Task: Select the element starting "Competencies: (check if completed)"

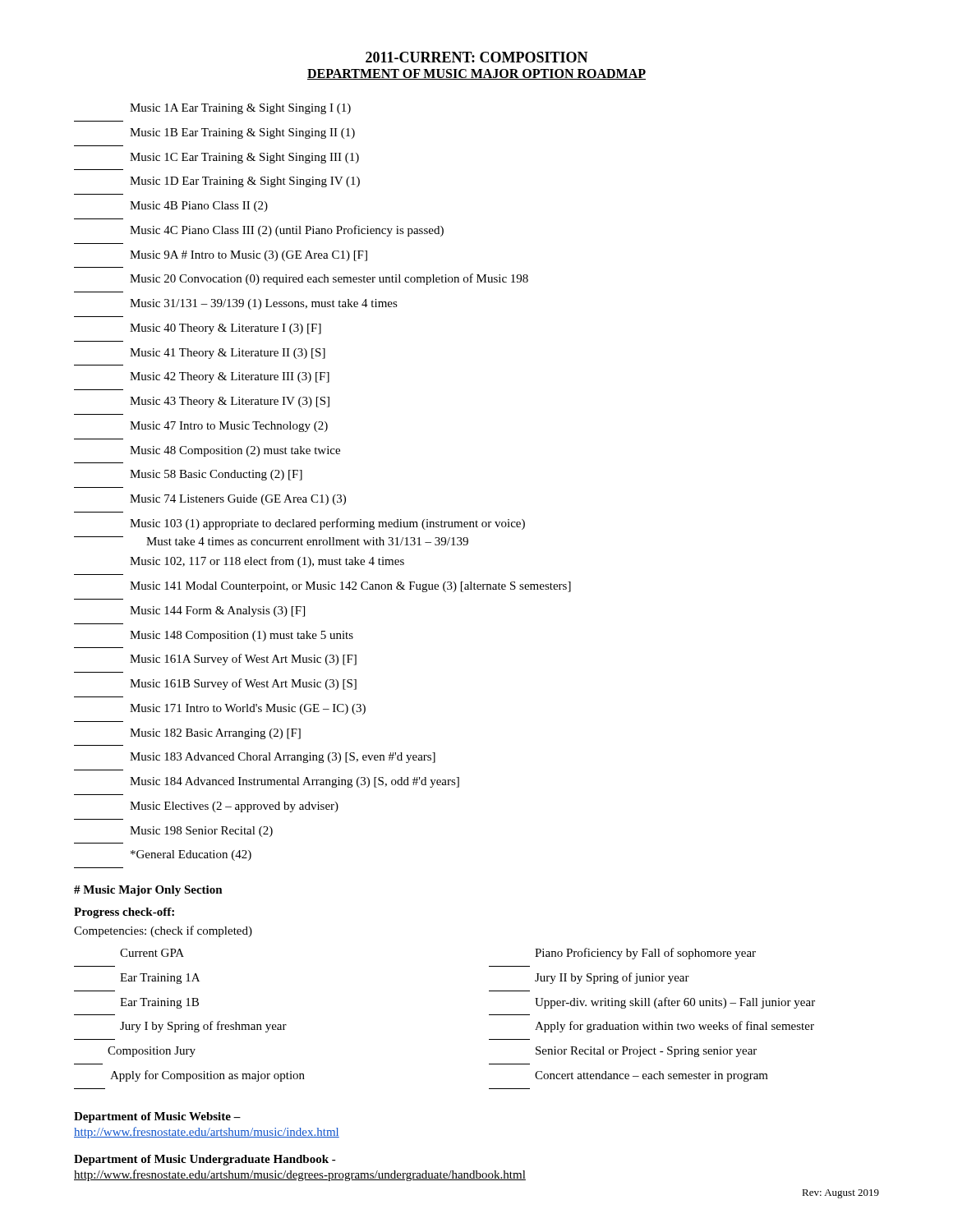Action: [x=163, y=931]
